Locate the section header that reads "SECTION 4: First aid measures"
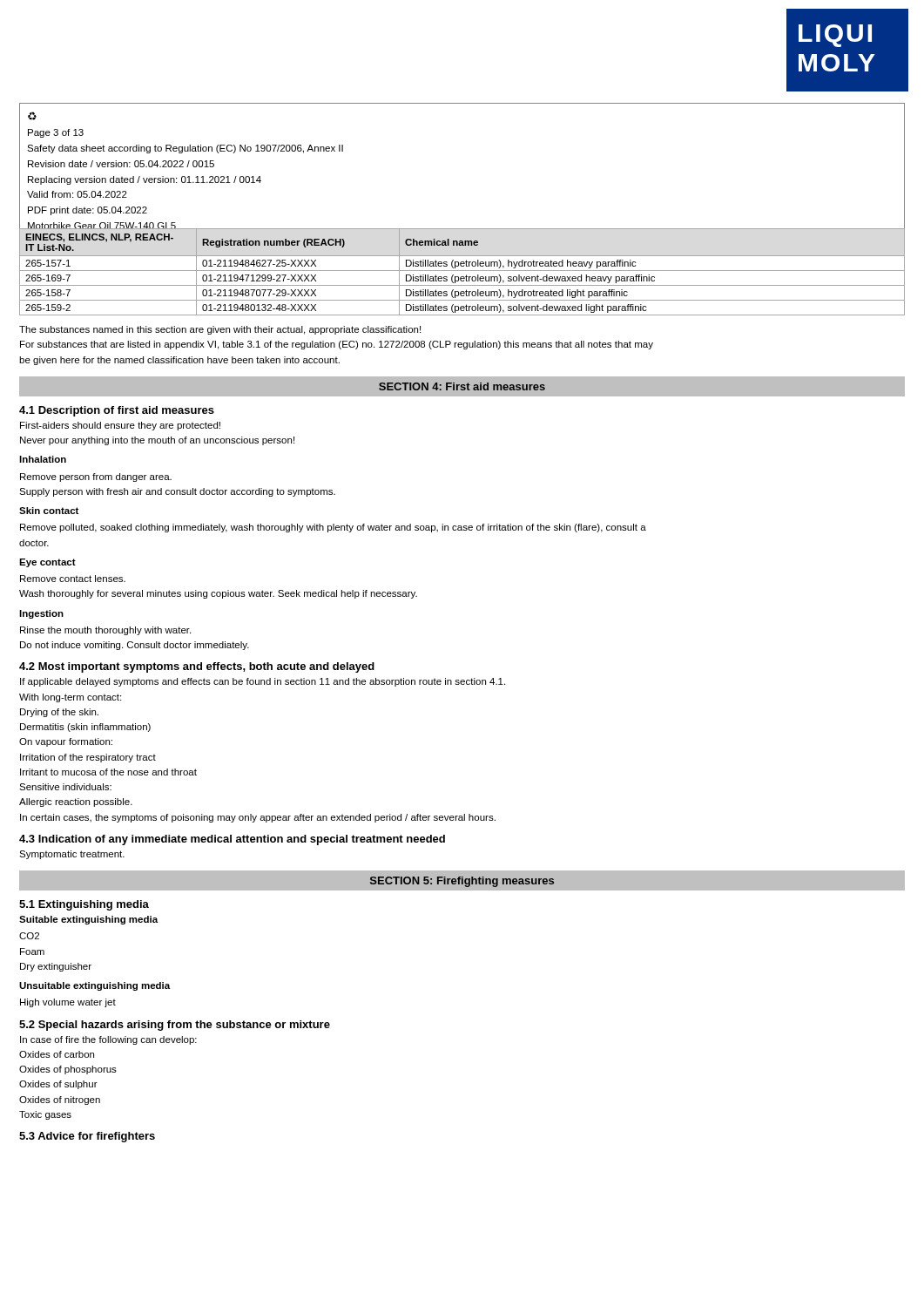Image resolution: width=924 pixels, height=1307 pixels. [462, 386]
